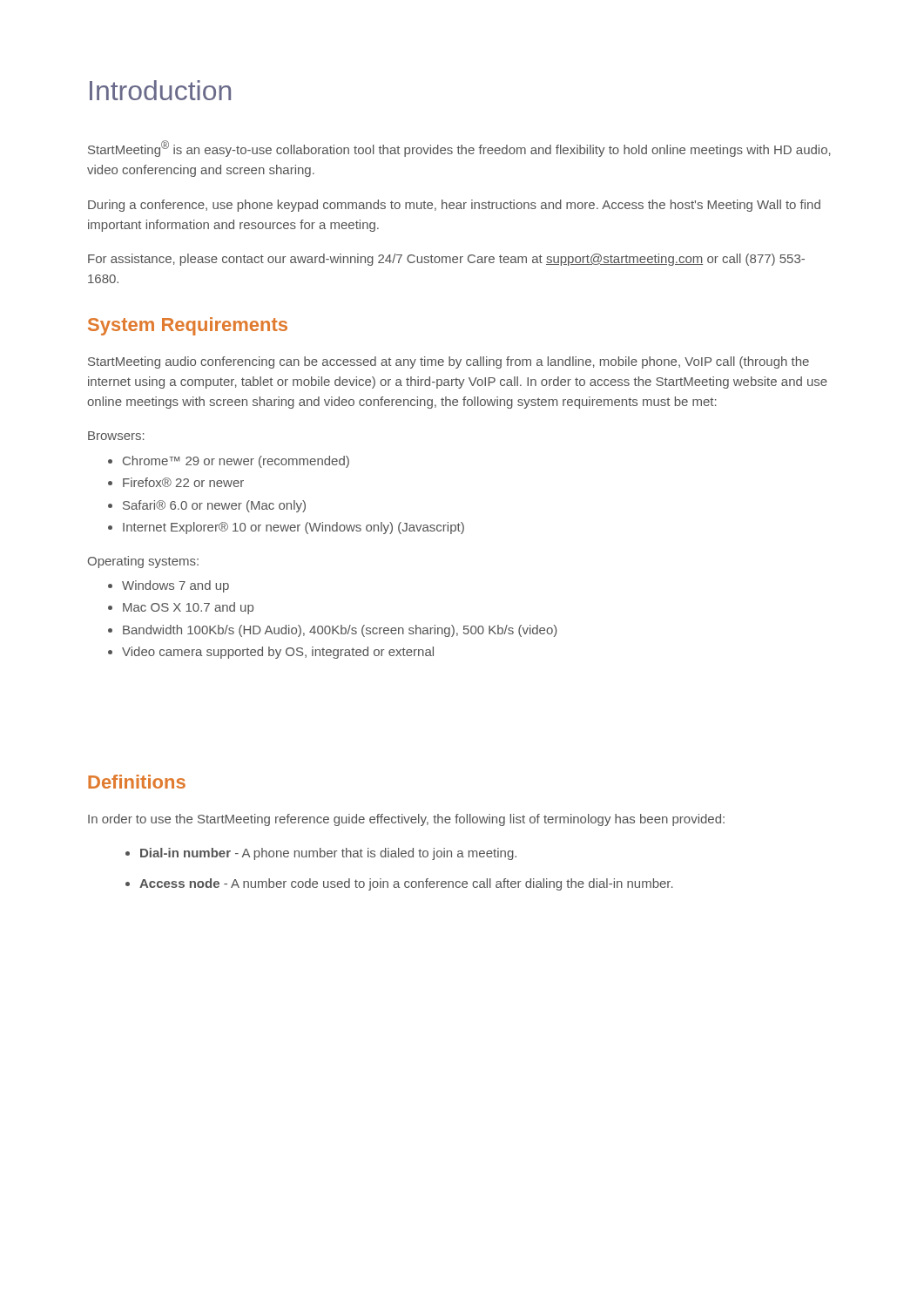
Task: Locate the text "Operating systems:"
Action: (x=143, y=562)
